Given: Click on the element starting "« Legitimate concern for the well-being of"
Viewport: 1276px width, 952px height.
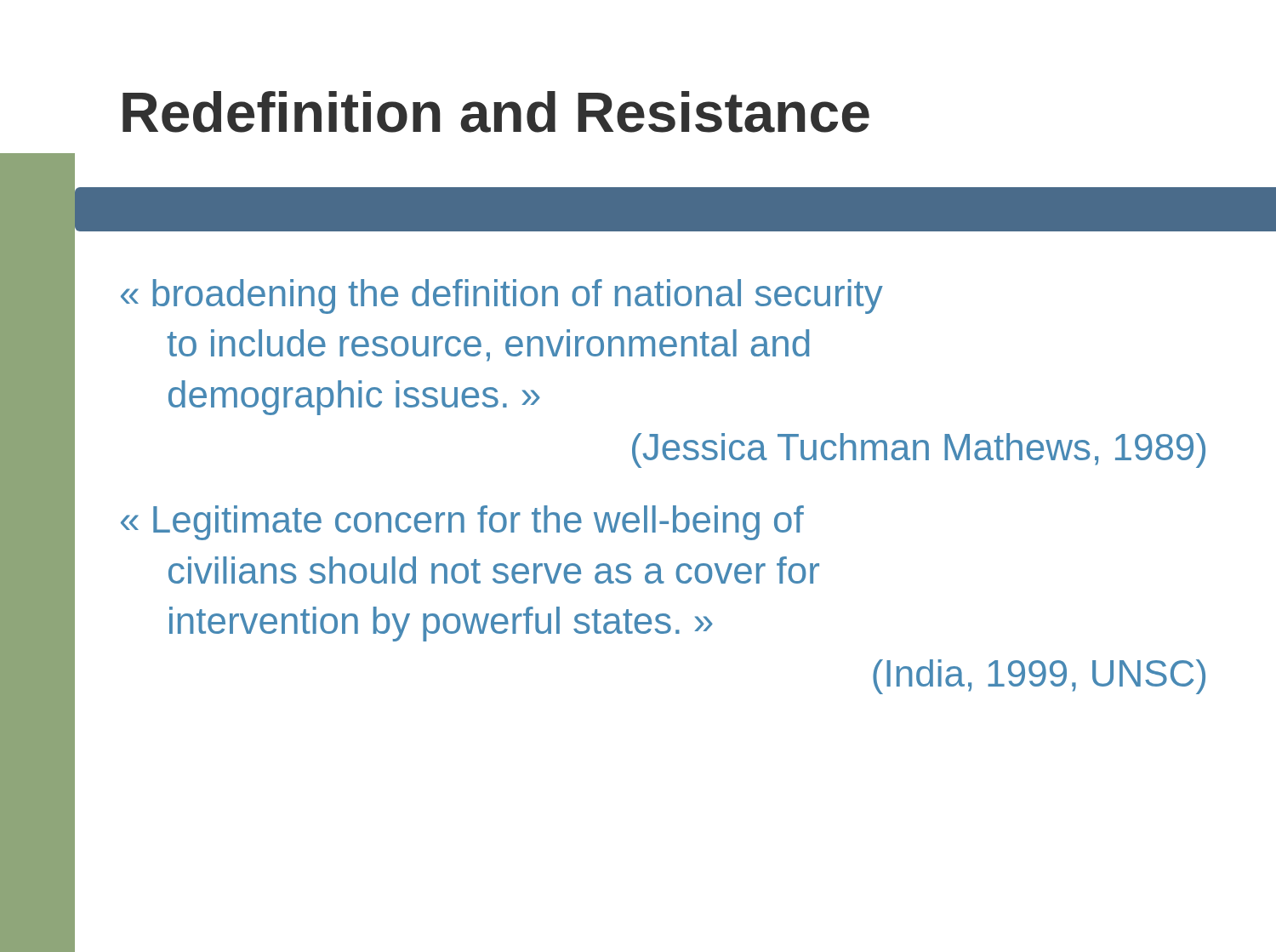Looking at the screenshot, I should [470, 570].
